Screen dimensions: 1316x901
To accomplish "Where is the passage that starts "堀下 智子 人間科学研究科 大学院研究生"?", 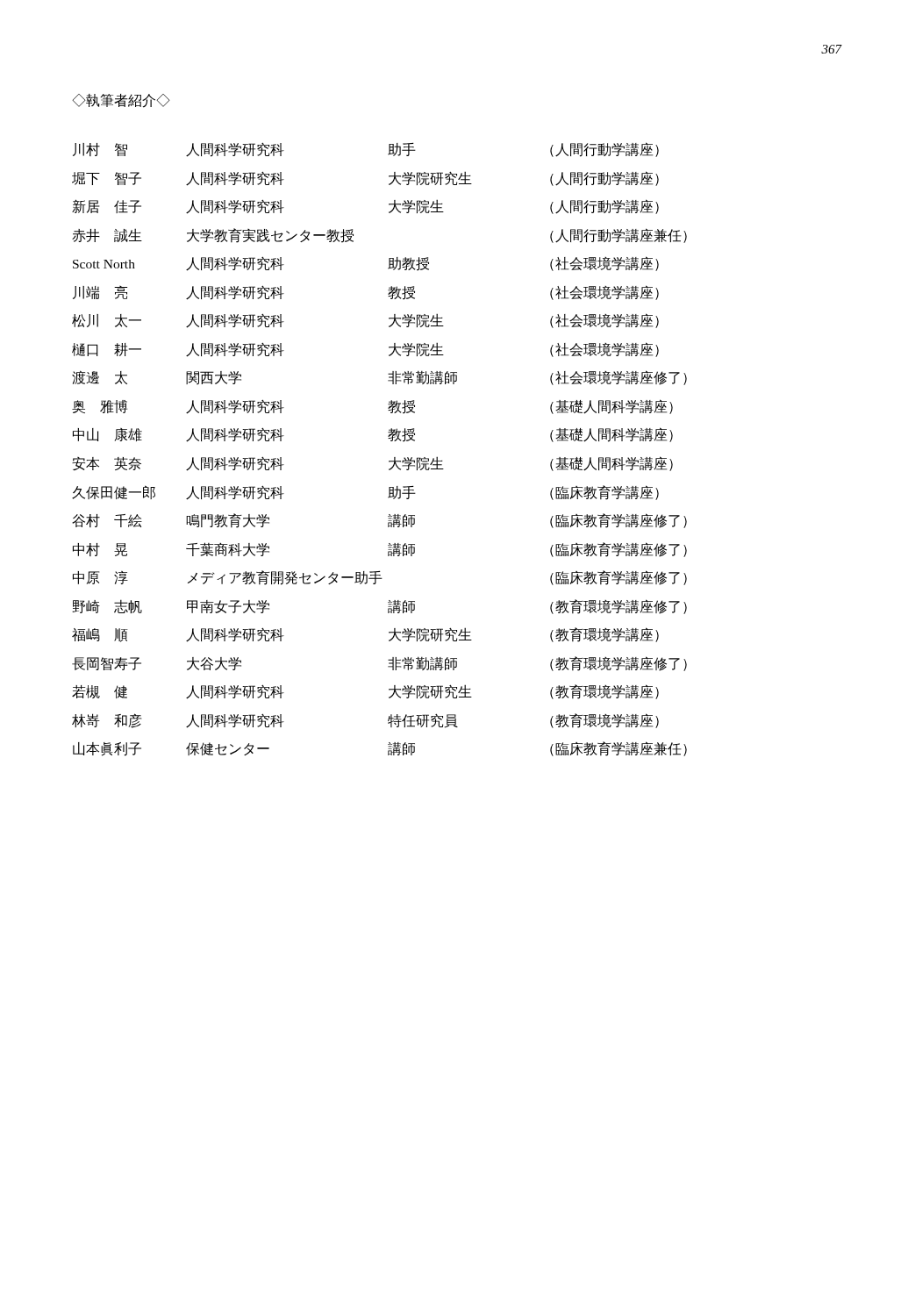I will pos(93,179).
